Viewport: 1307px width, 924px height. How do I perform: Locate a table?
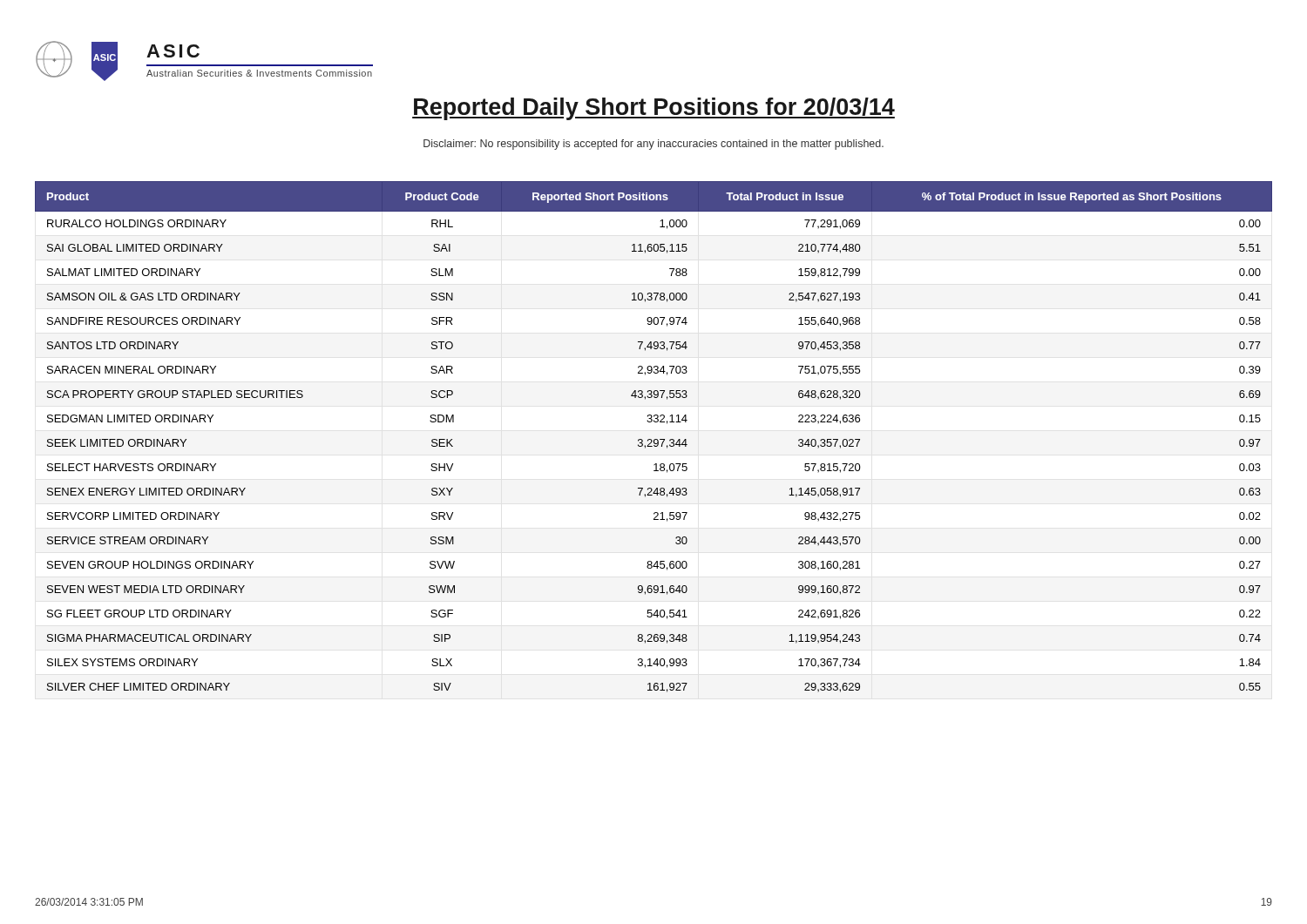[x=654, y=440]
